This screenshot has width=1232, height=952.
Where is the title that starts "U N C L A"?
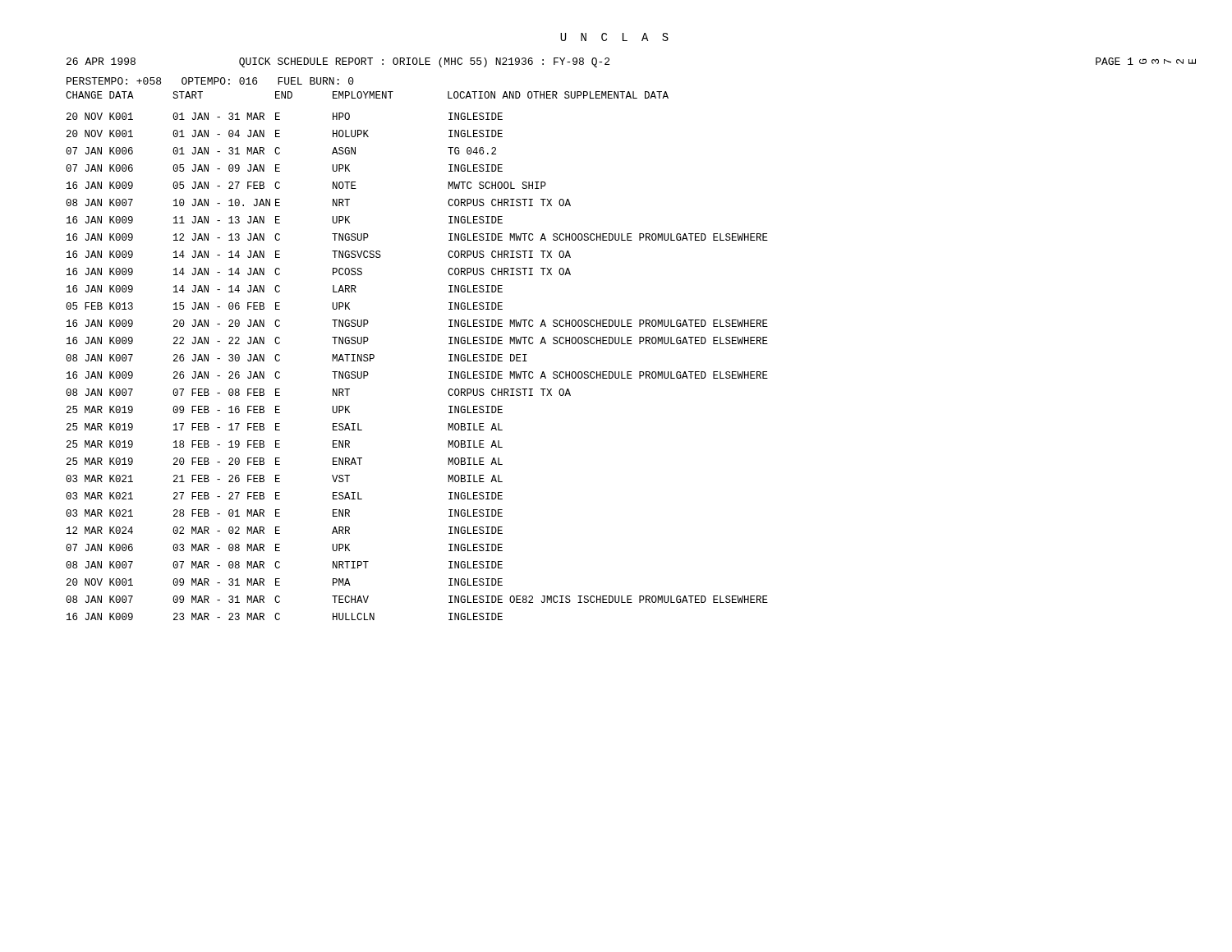coord(616,38)
